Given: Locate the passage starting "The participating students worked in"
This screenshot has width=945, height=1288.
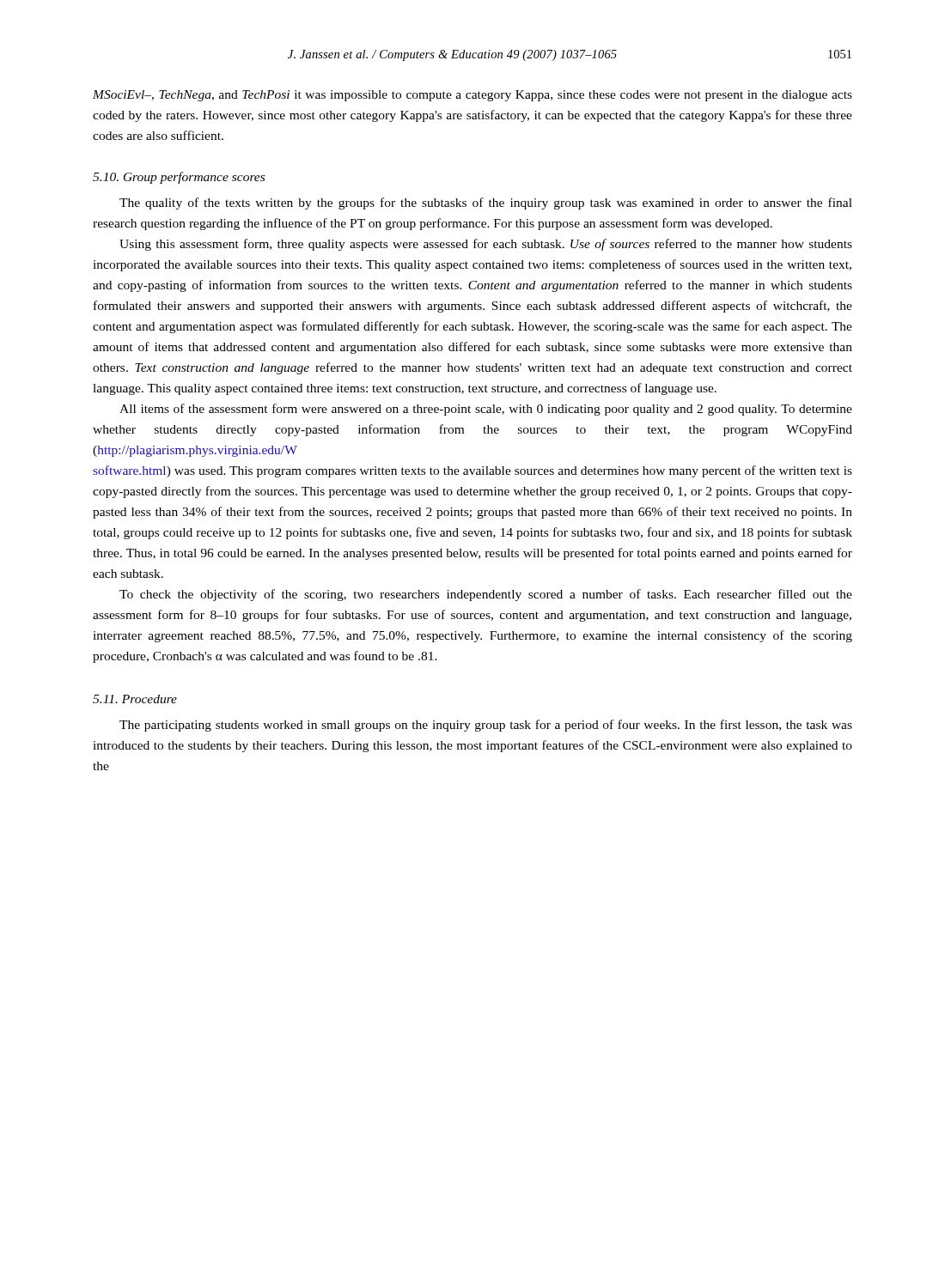Looking at the screenshot, I should pos(472,745).
